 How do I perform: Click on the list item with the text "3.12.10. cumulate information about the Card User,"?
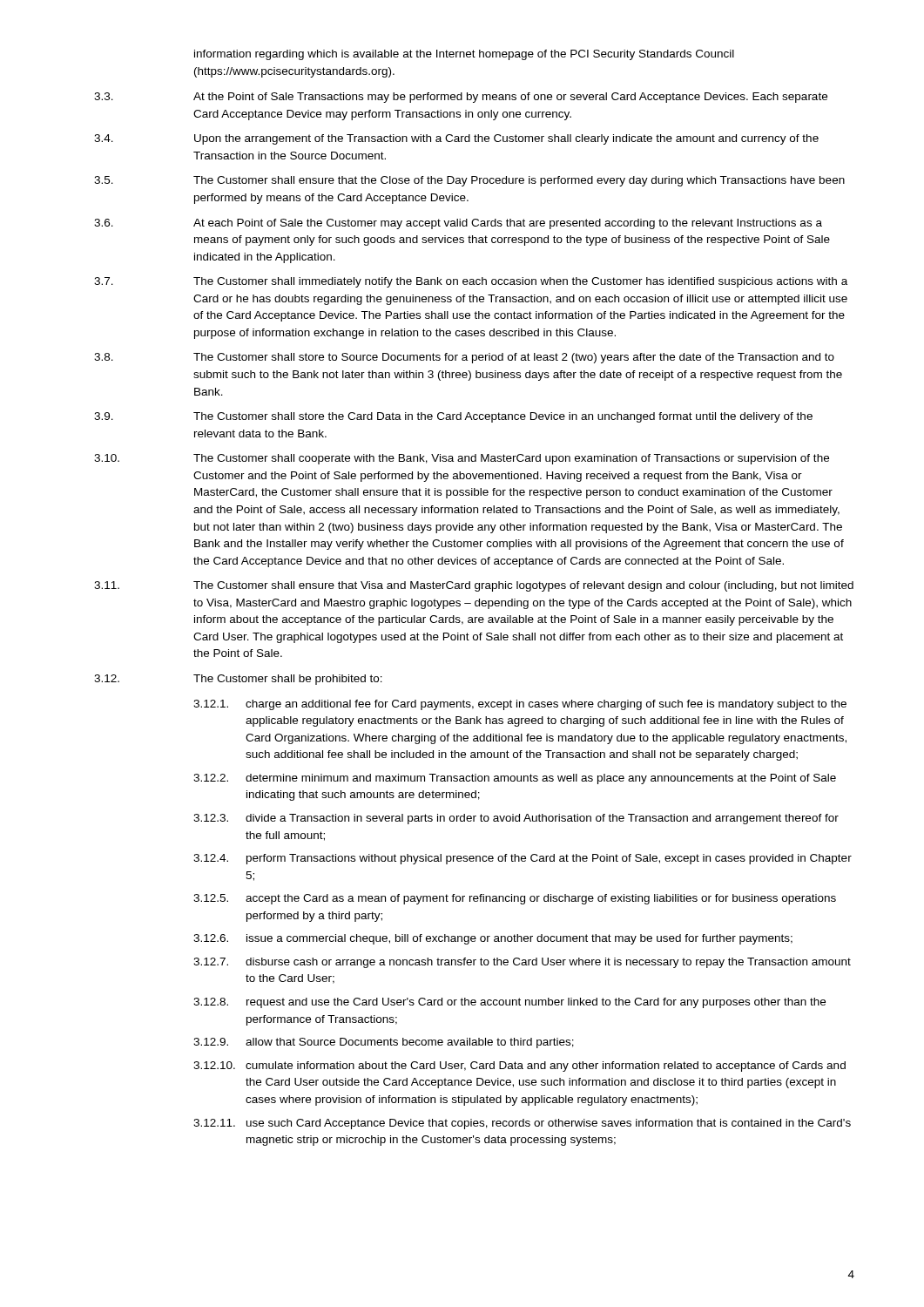524,1082
